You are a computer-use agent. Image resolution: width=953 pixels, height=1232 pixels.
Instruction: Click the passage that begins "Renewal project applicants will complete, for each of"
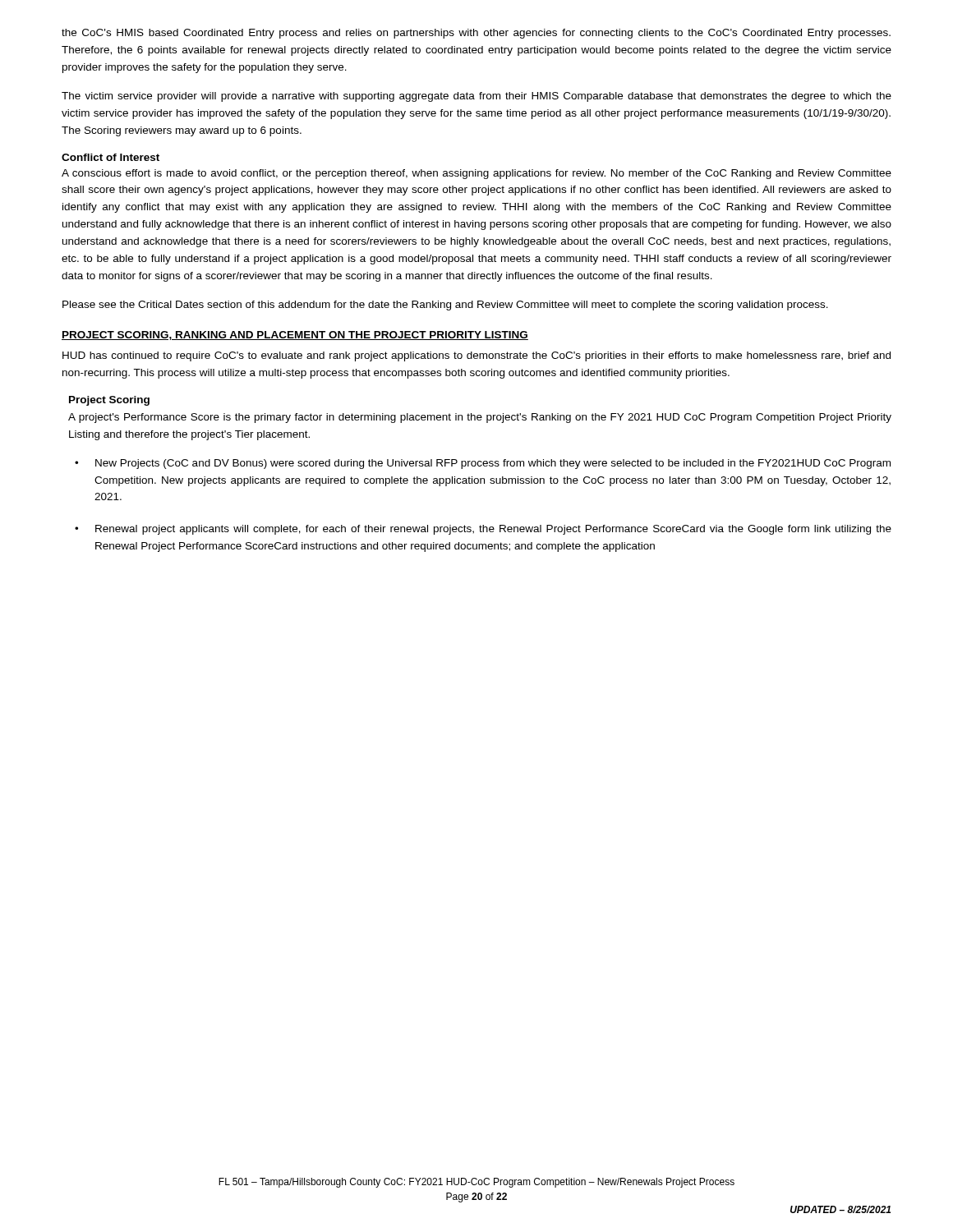coord(493,537)
